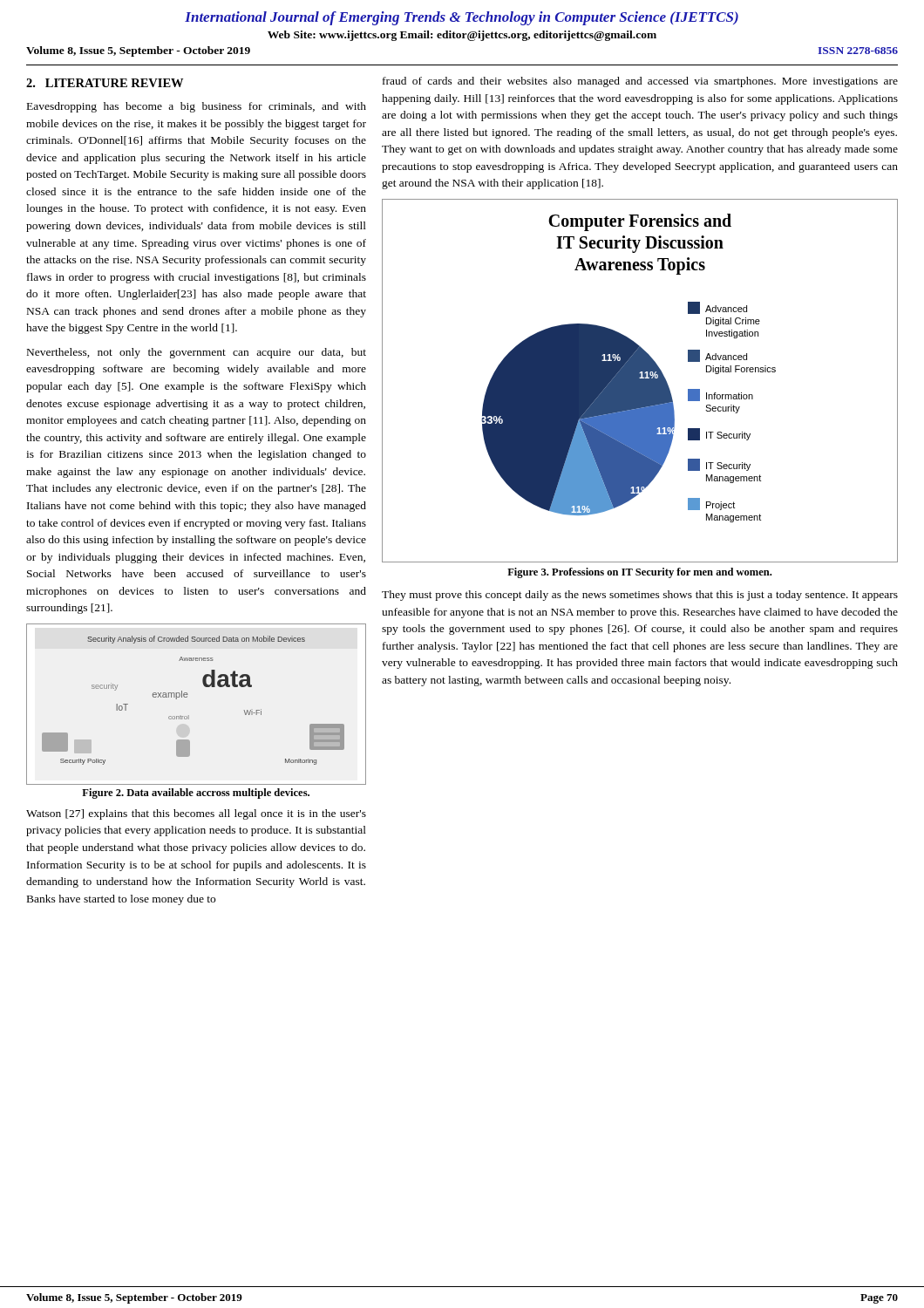Screen dimensions: 1308x924
Task: Find the pie chart
Action: click(640, 381)
